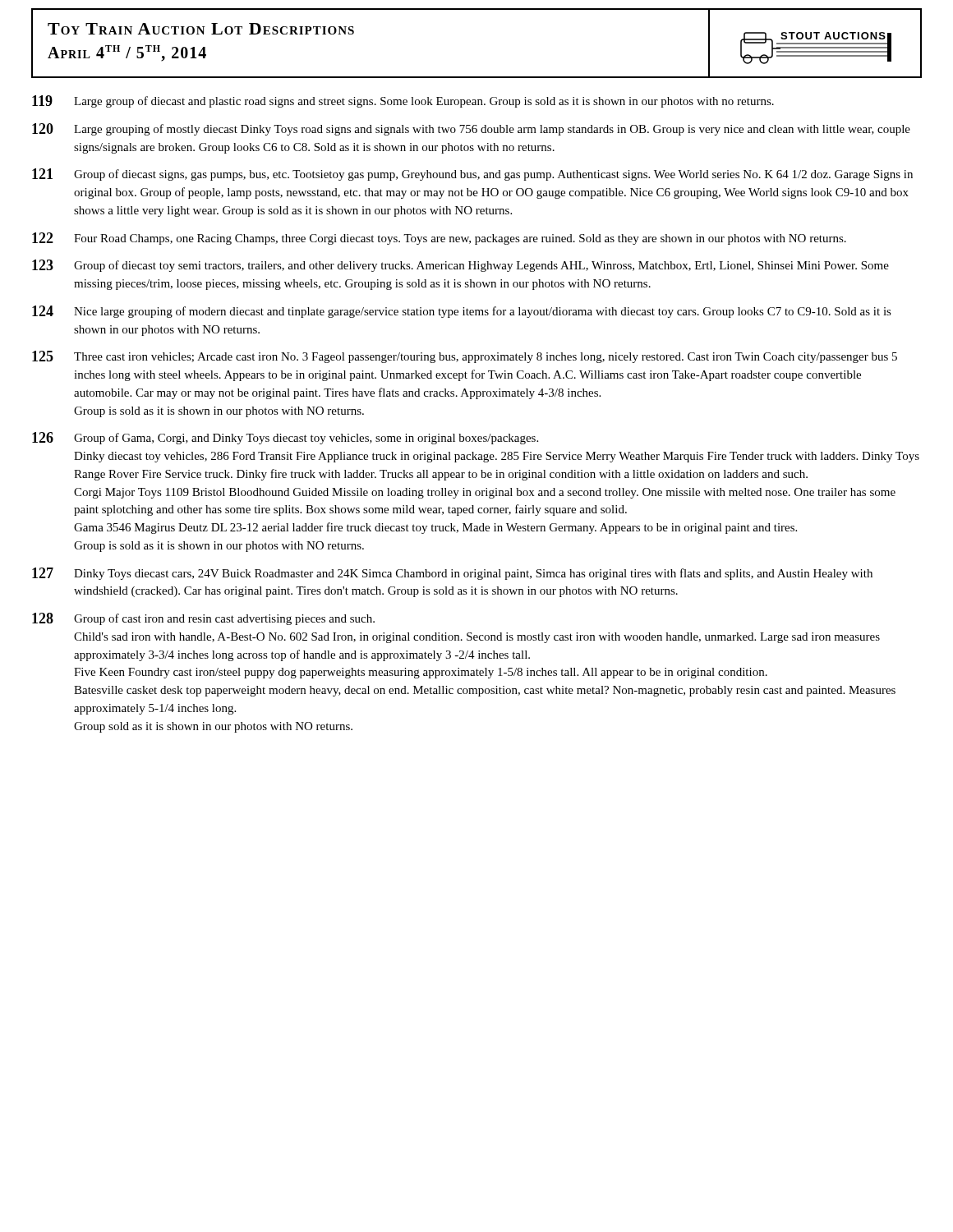Click on the element starting "120 Large grouping"
Viewport: 953px width, 1232px height.
pos(476,138)
